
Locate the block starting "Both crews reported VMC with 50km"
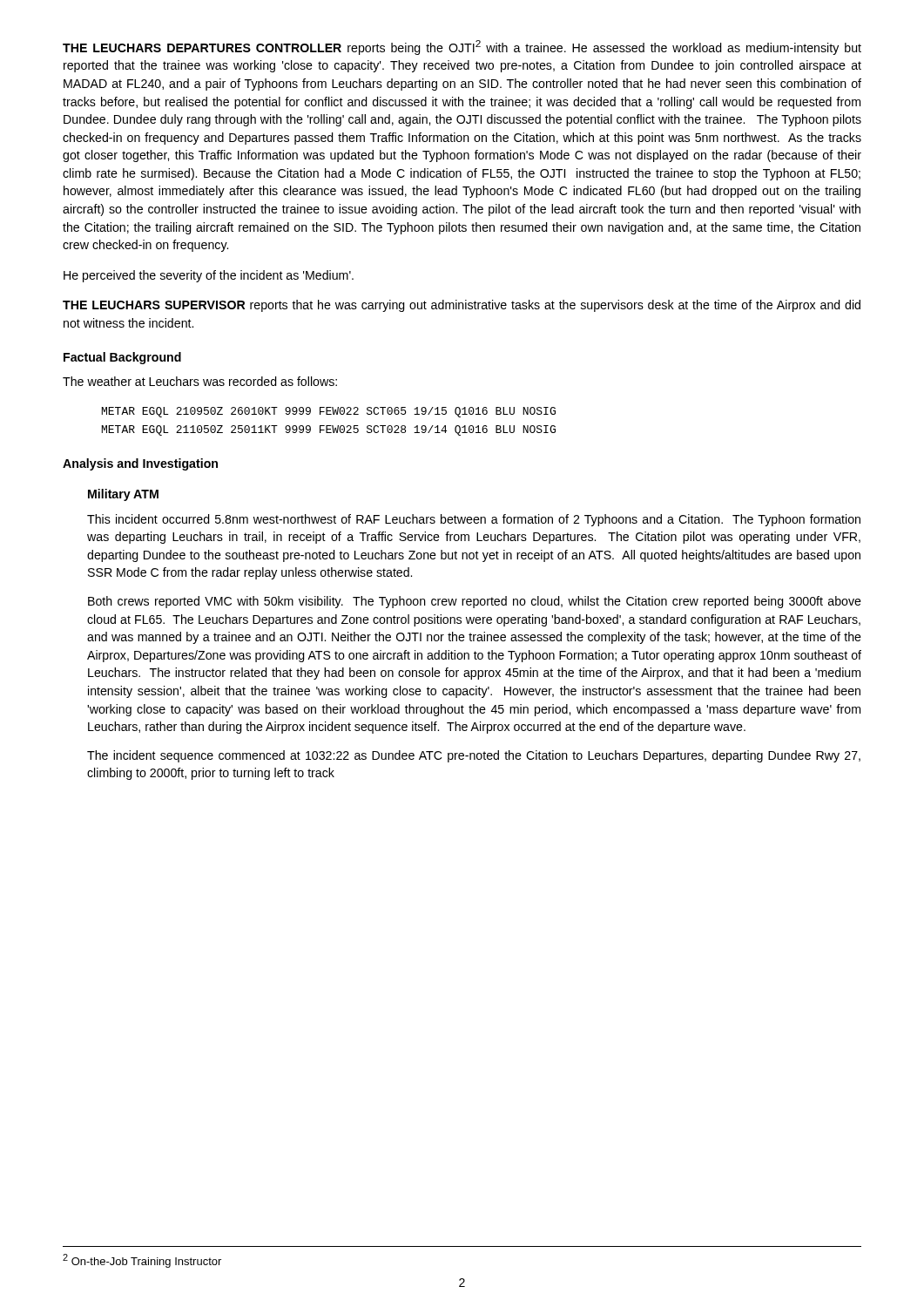coord(474,664)
